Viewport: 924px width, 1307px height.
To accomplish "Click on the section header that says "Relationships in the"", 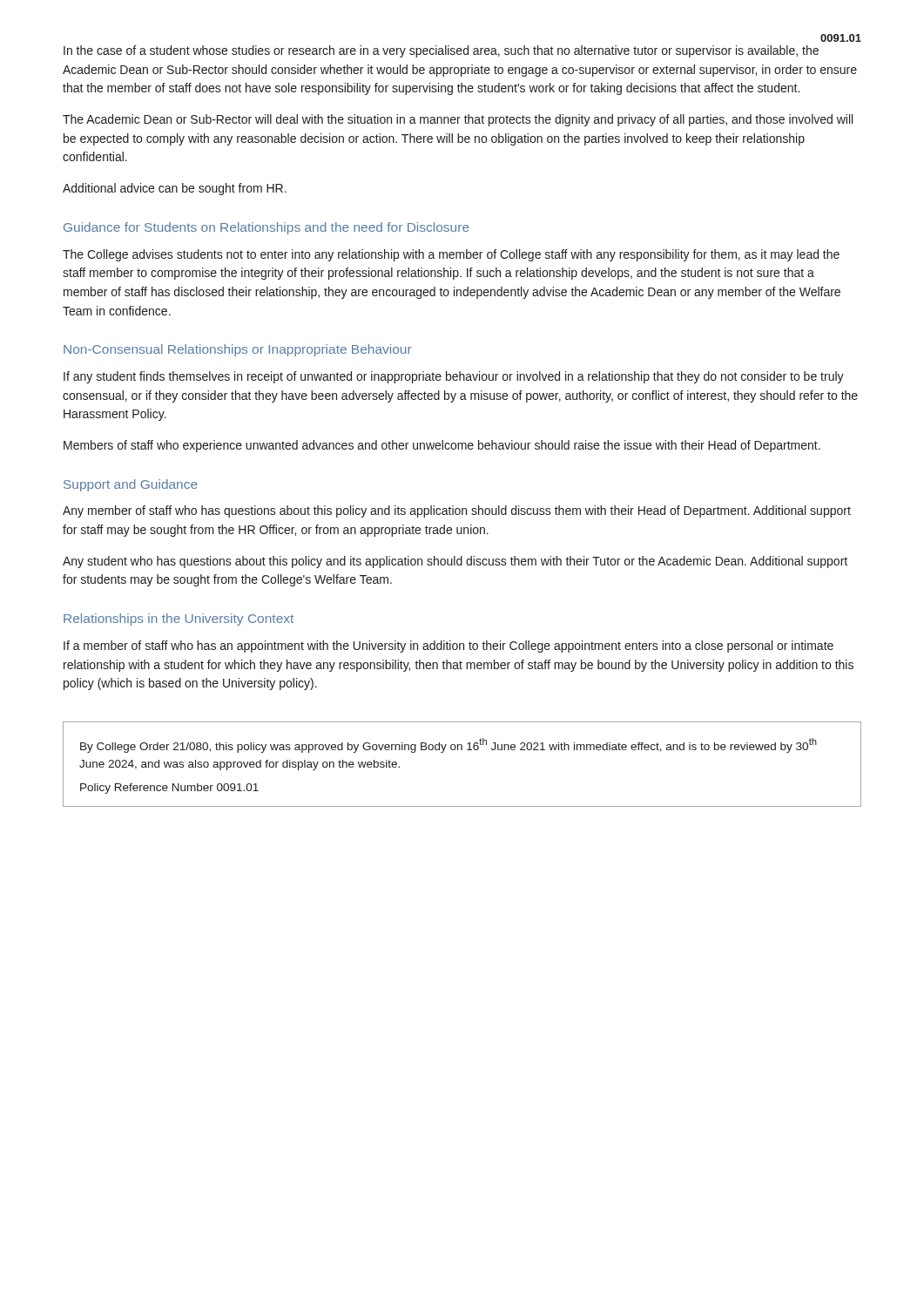I will click(x=178, y=618).
